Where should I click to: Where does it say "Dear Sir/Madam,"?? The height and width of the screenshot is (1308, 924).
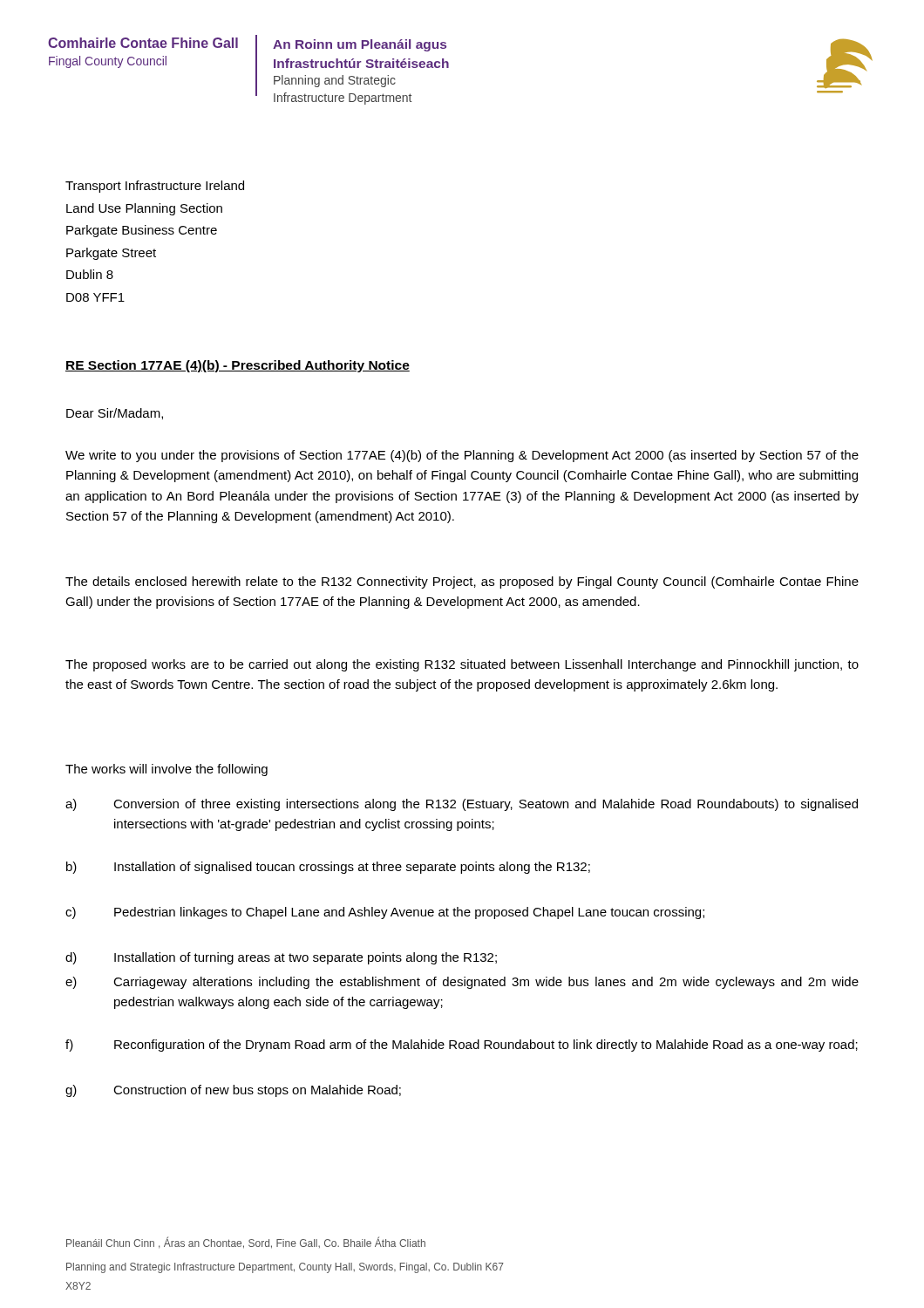[x=115, y=413]
